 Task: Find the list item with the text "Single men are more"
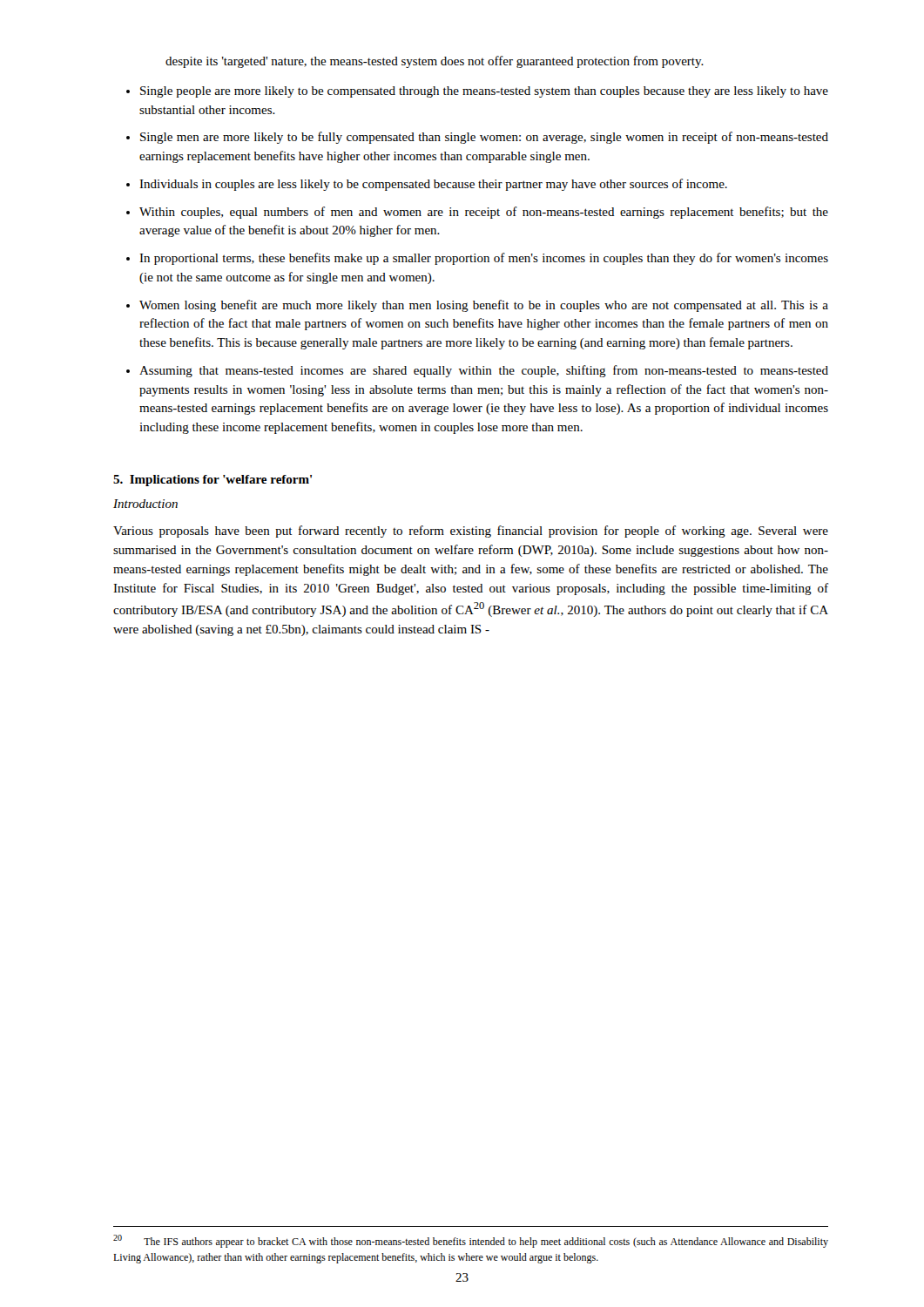click(484, 147)
